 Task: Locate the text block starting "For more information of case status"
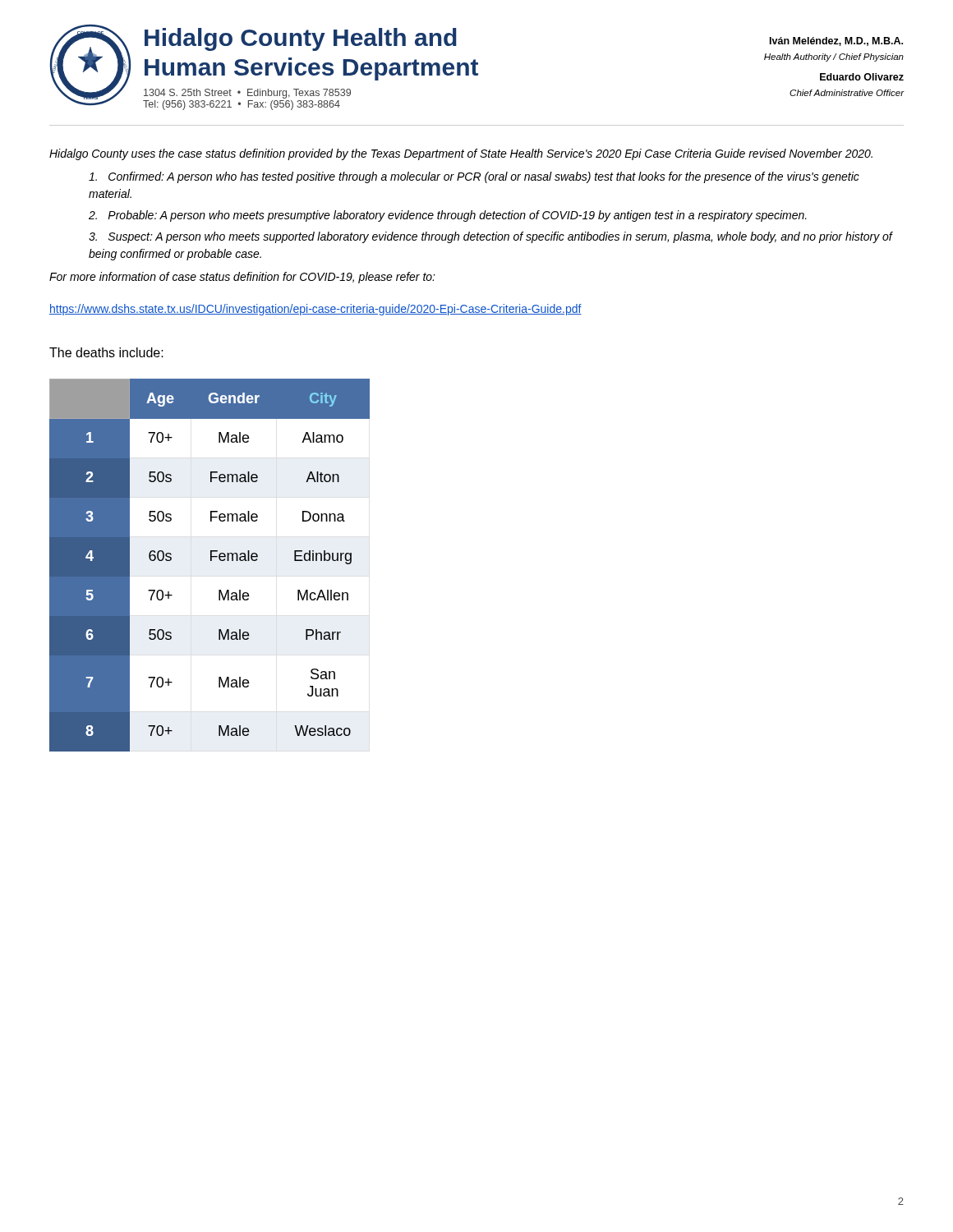(242, 277)
